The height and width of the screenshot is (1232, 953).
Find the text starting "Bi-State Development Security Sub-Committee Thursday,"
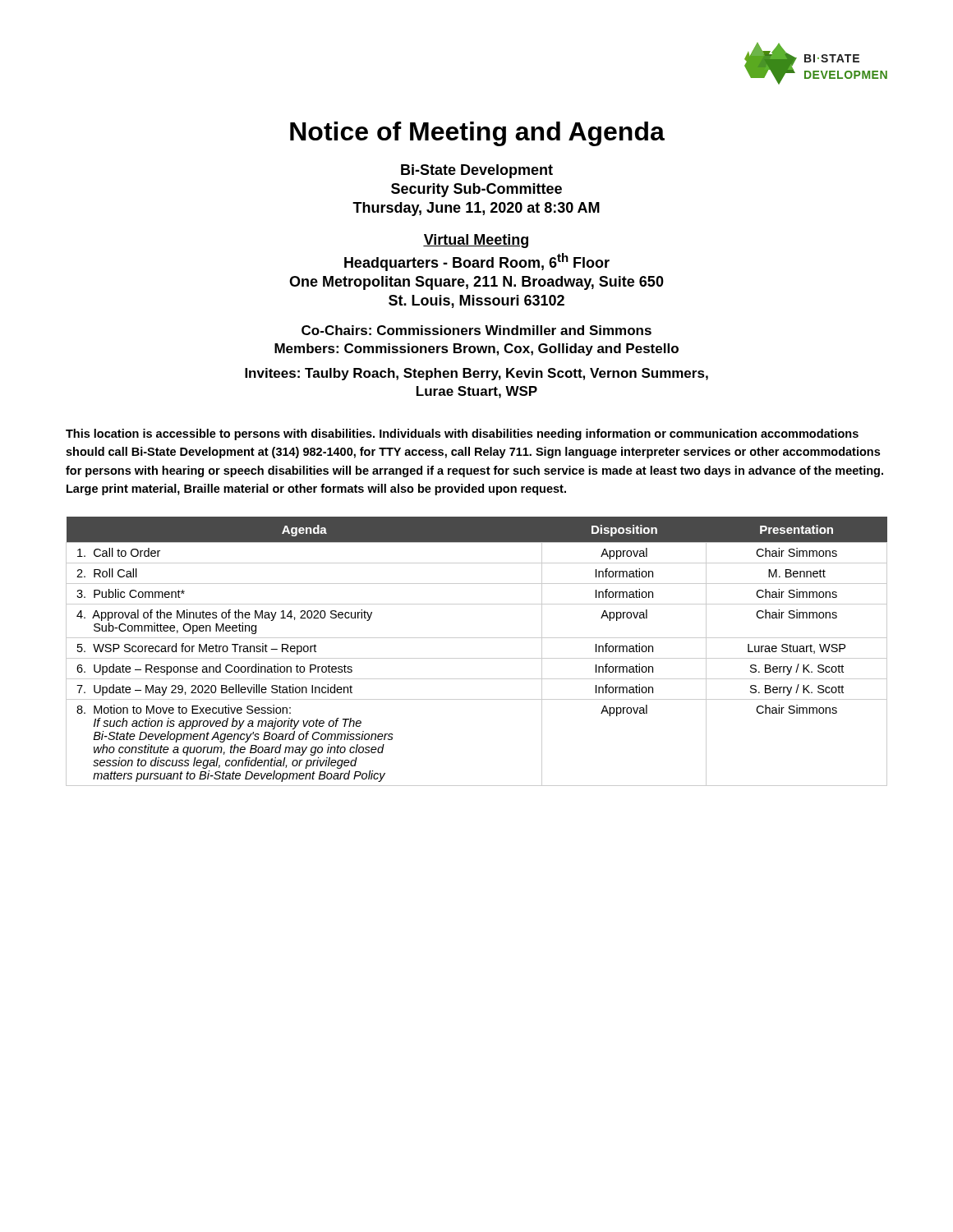(476, 189)
